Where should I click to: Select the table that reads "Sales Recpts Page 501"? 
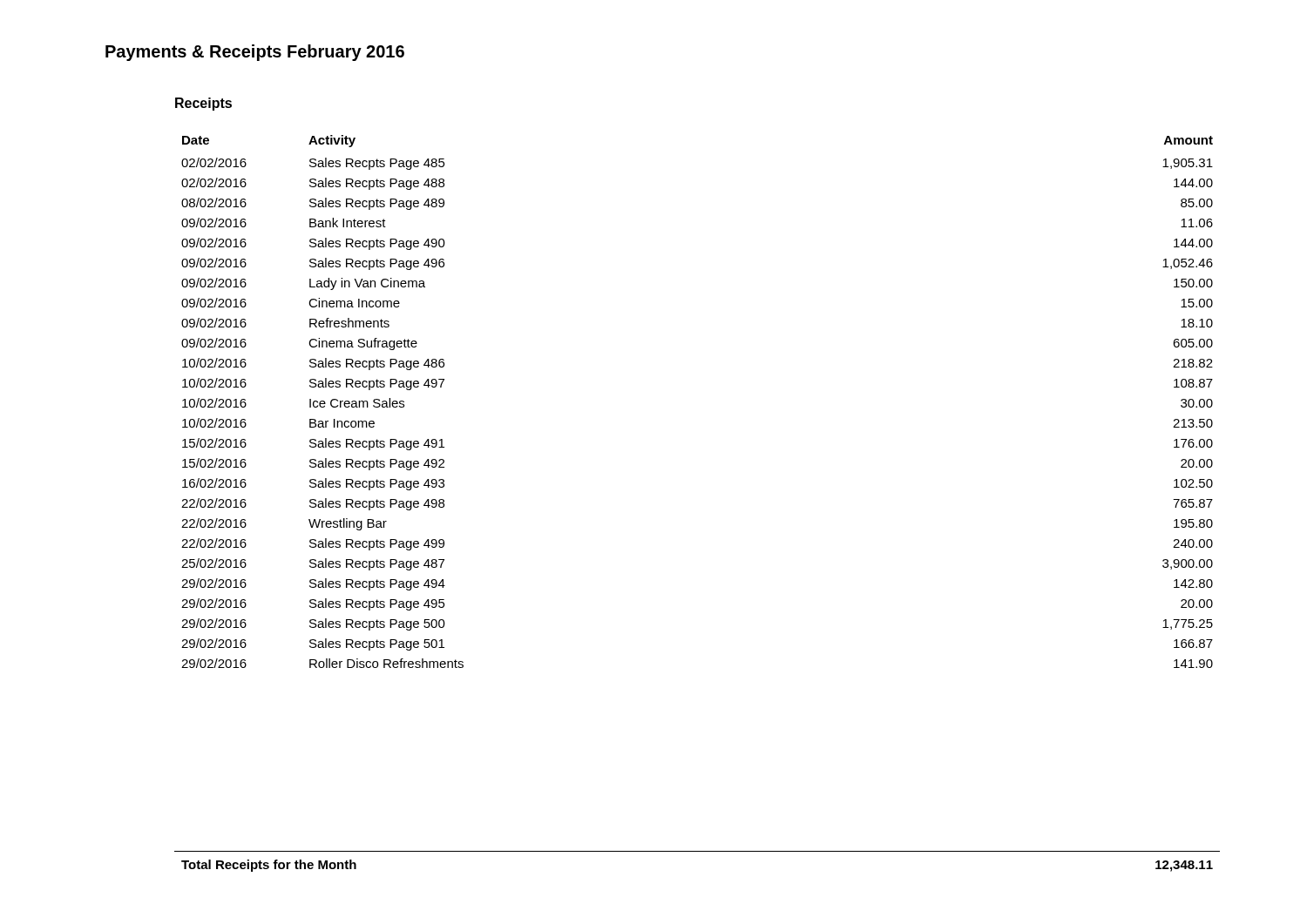(697, 401)
